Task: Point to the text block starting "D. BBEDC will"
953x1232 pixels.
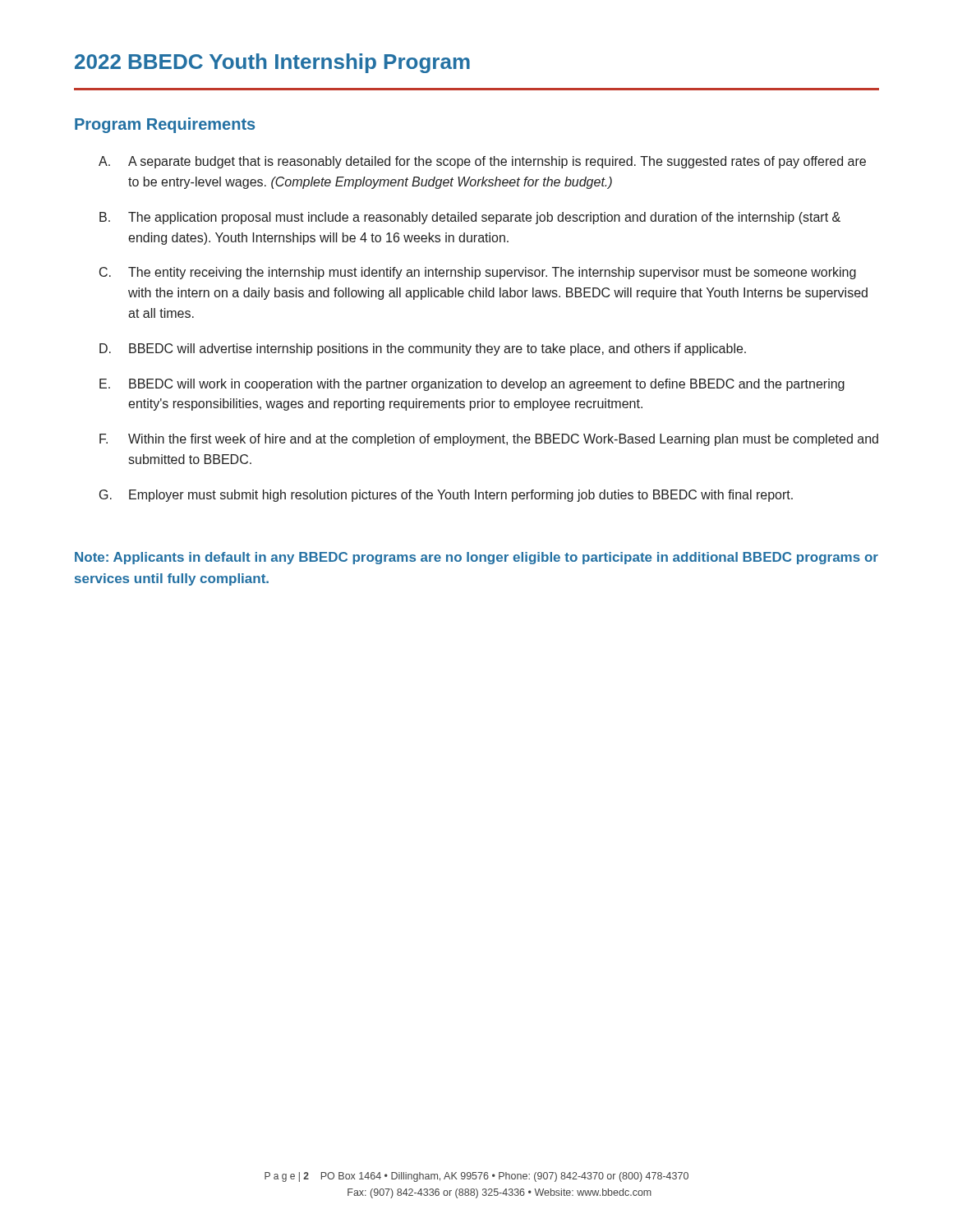Action: [x=489, y=349]
